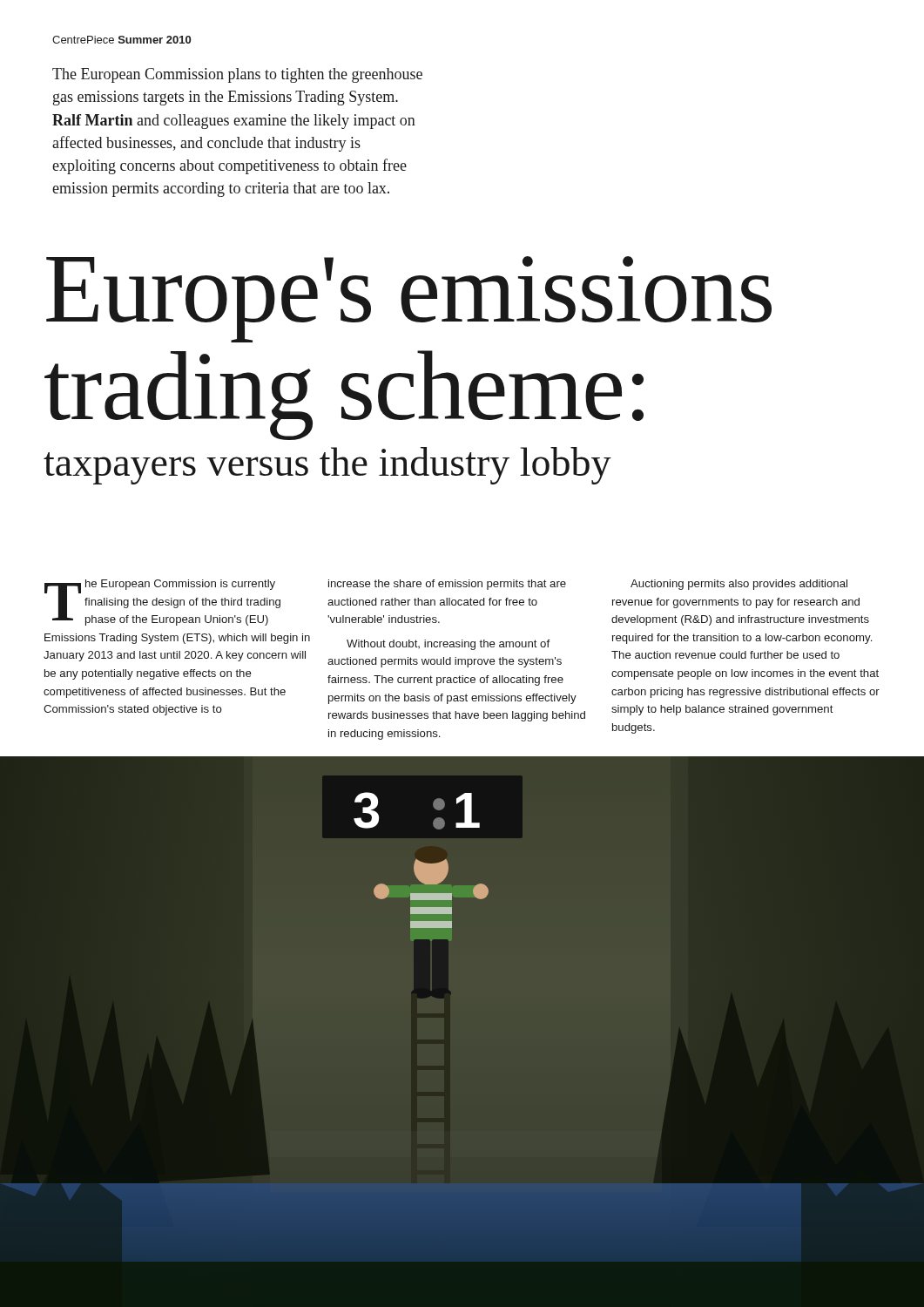
Task: Point to the title beginning "Europe's emissions trading scheme:"
Action: pyautogui.click(x=468, y=363)
